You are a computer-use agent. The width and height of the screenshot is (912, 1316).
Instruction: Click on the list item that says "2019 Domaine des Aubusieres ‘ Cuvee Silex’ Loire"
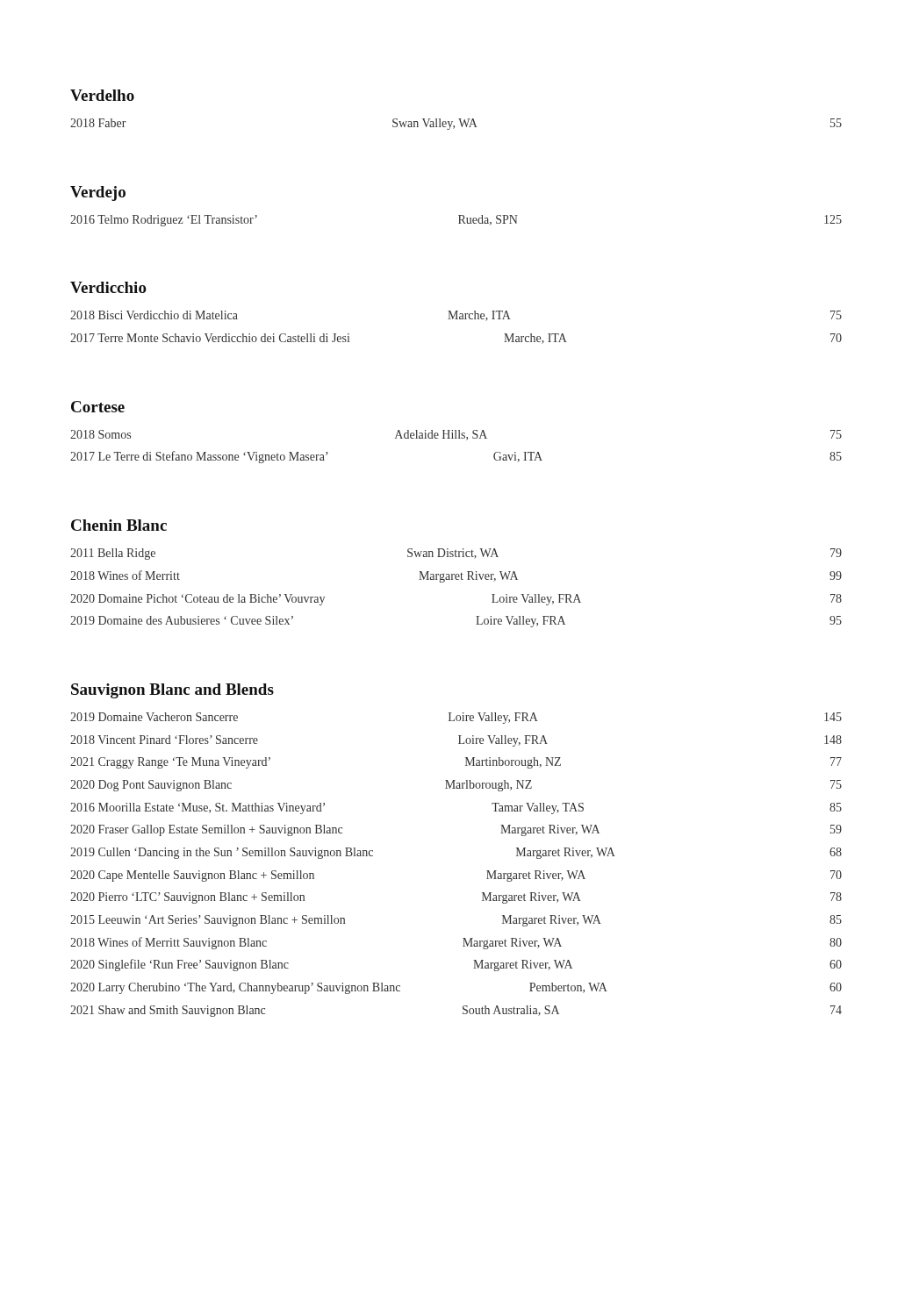[175, 622]
